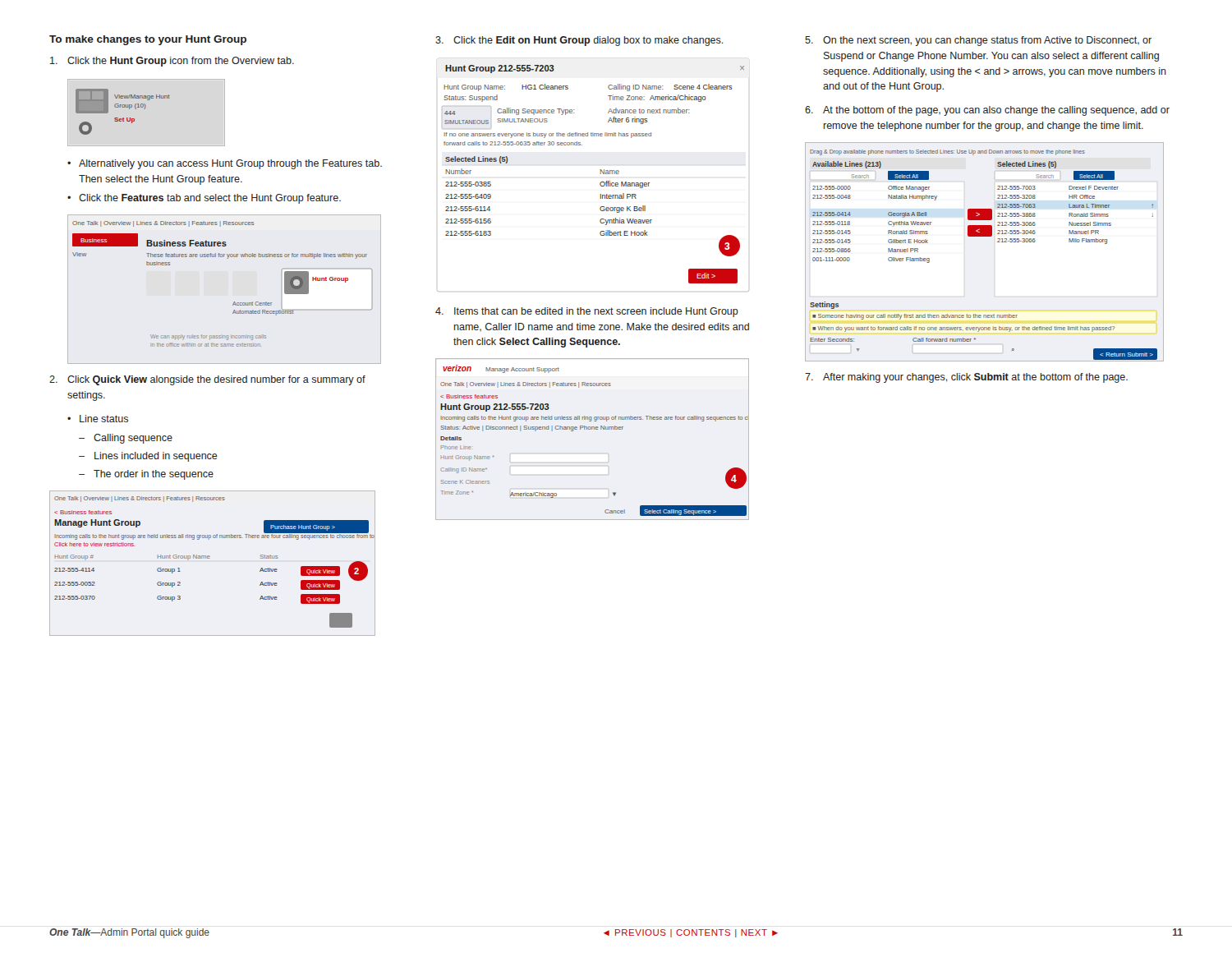
Task: Locate the list item that reads "7. After making your changes,"
Action: [x=967, y=377]
